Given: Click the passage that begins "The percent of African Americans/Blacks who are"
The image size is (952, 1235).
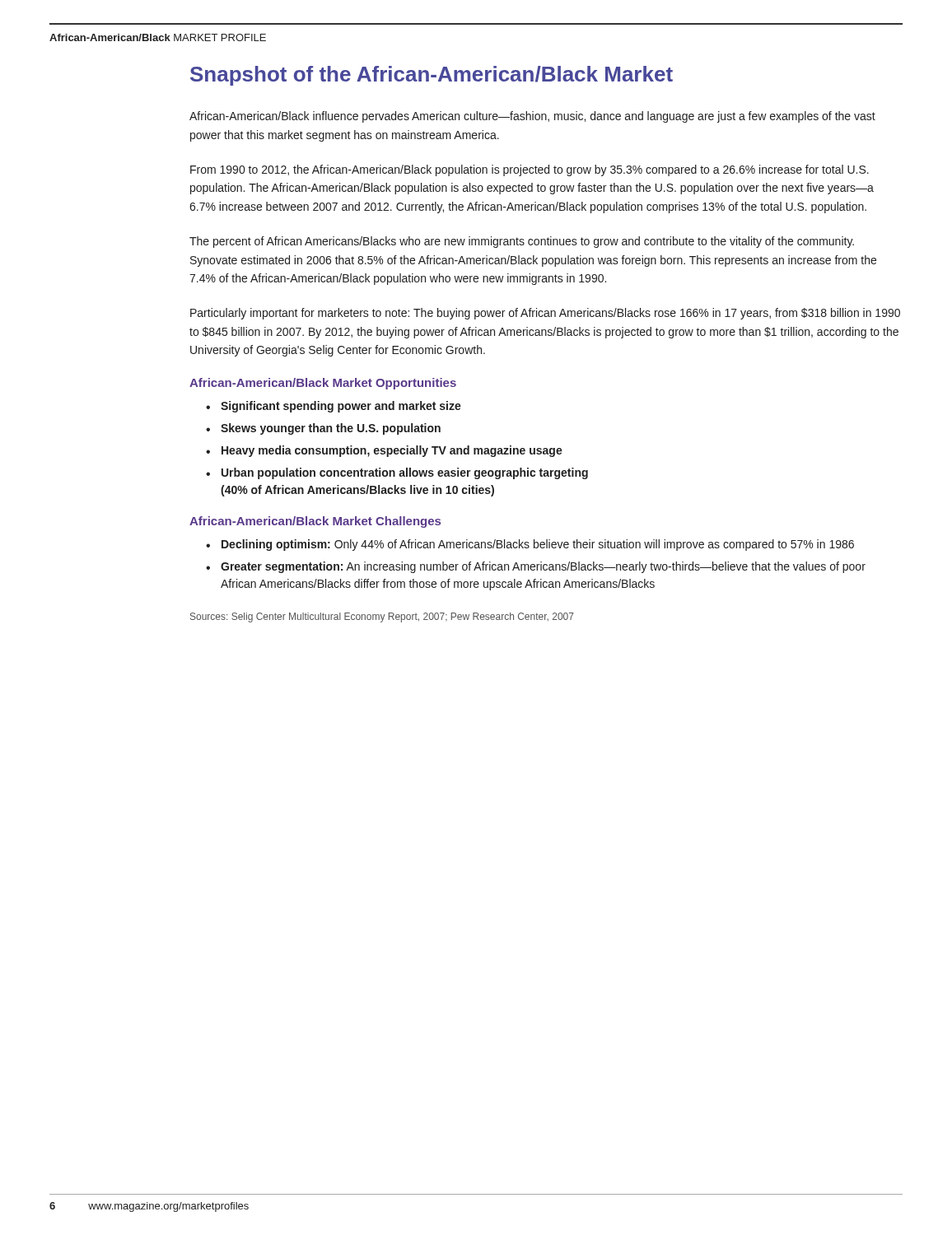Looking at the screenshot, I should pos(533,260).
